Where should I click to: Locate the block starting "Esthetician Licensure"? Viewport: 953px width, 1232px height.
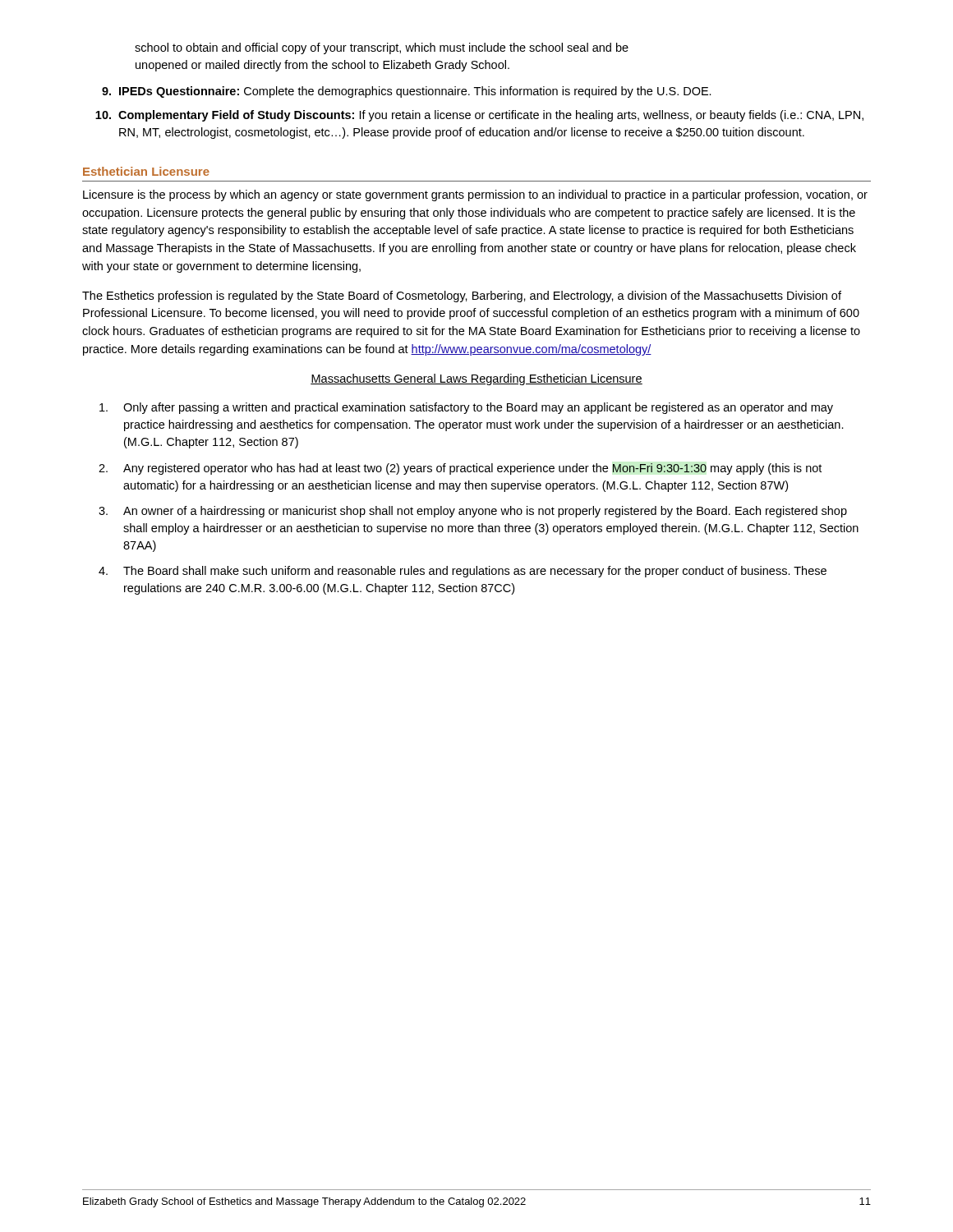[146, 171]
